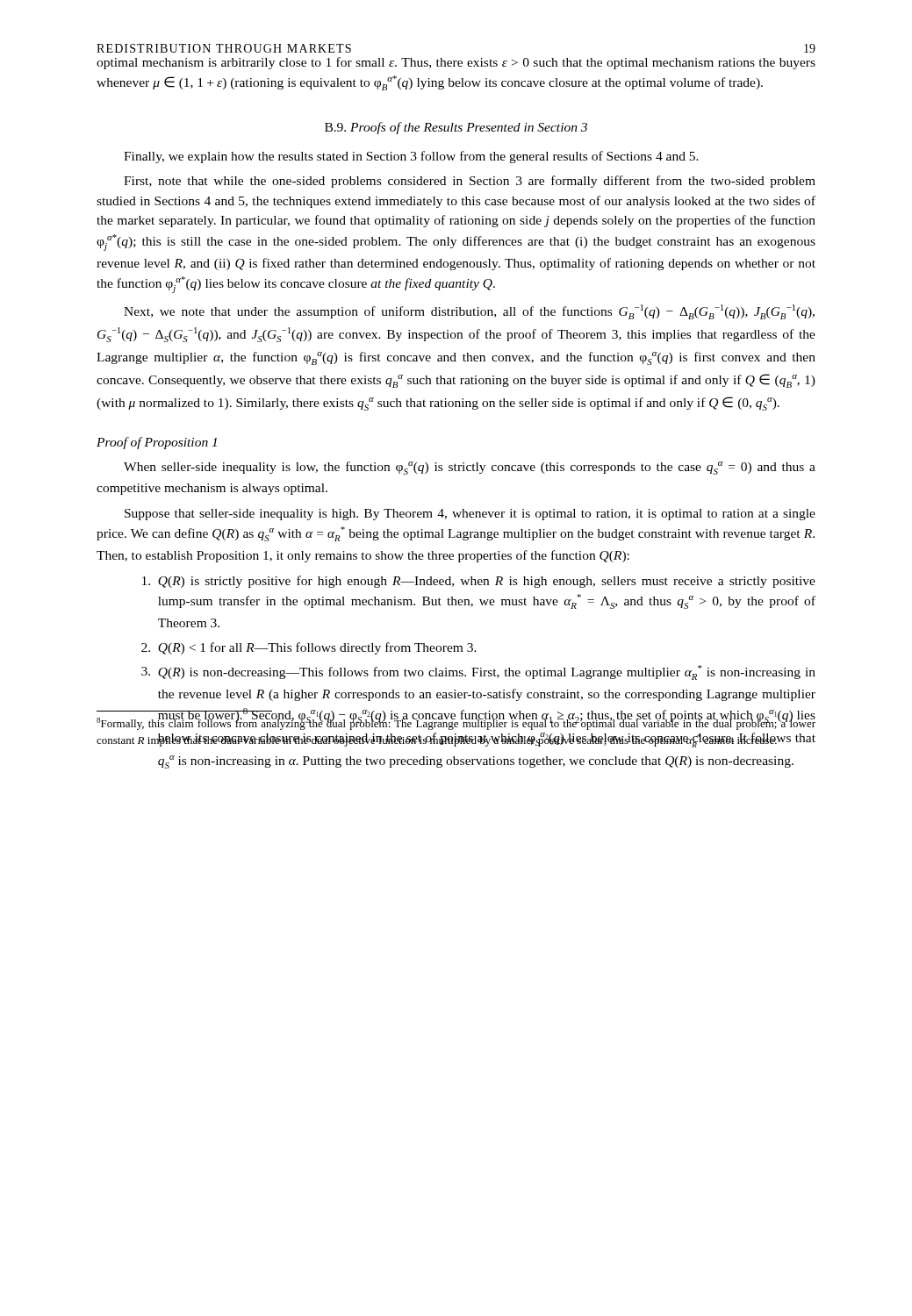
Task: Point to the block starting "When seller-side inequality is low, the"
Action: [456, 477]
